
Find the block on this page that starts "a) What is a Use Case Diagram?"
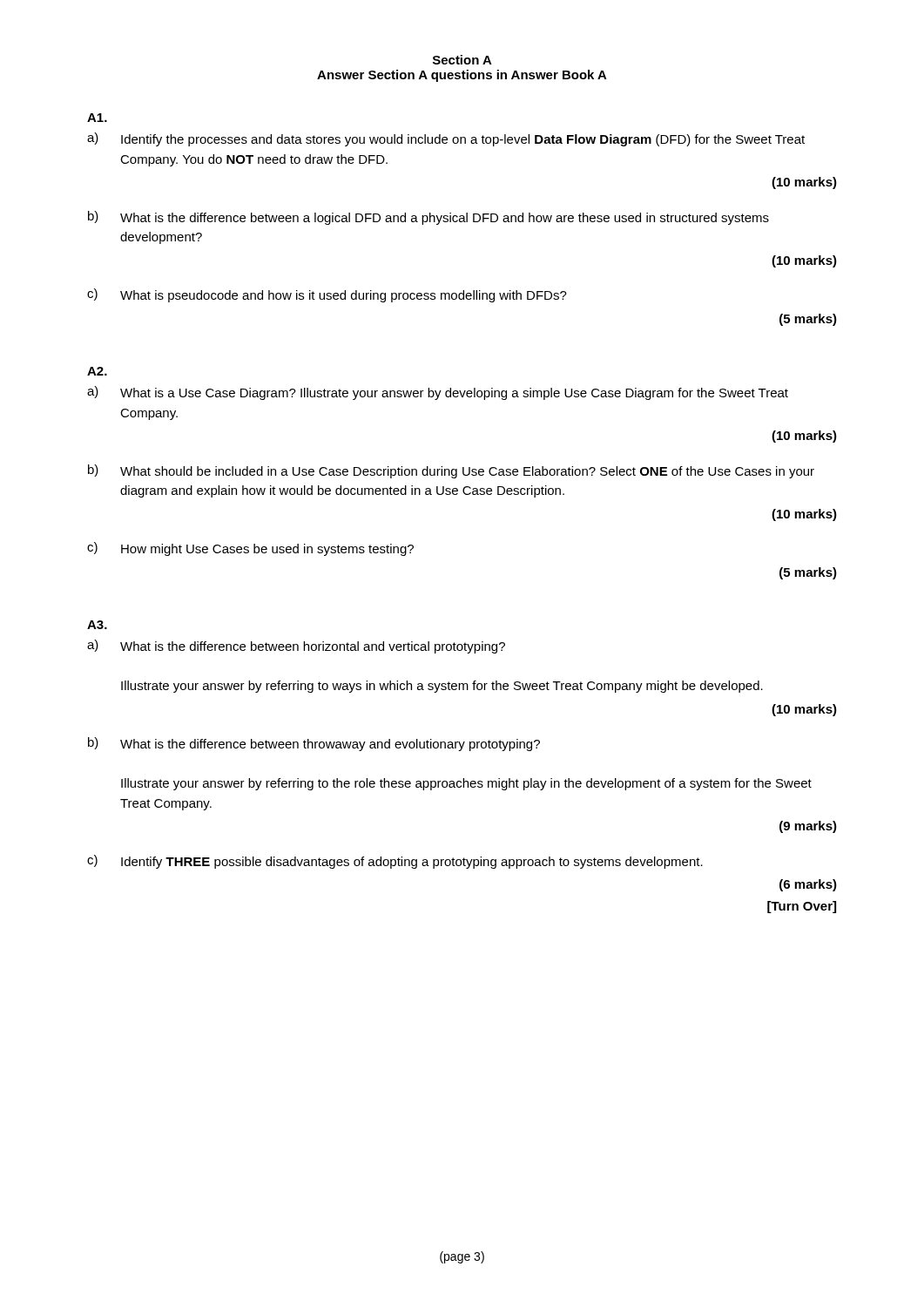pos(438,393)
